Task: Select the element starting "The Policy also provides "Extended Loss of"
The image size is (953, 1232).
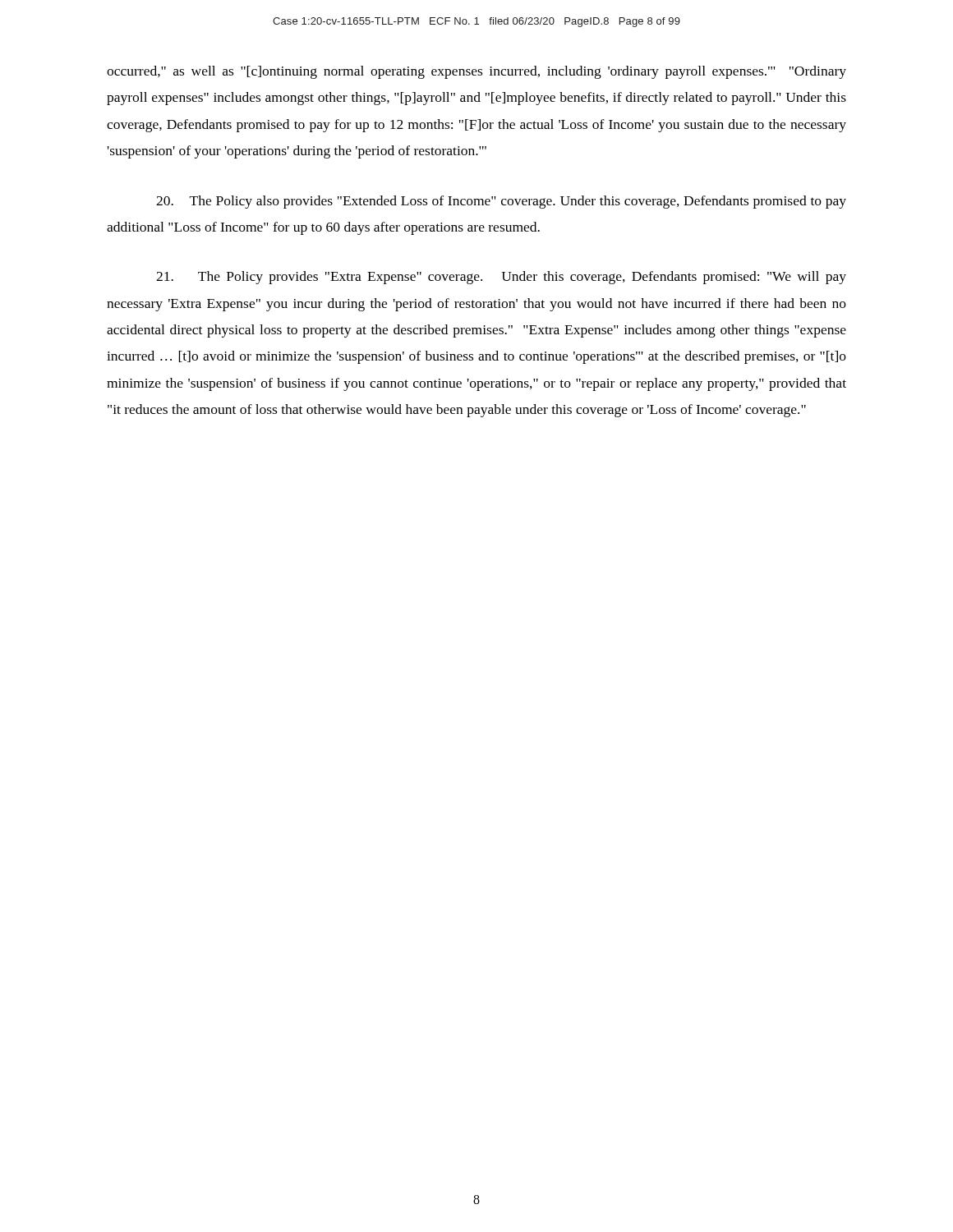Action: pyautogui.click(x=476, y=213)
